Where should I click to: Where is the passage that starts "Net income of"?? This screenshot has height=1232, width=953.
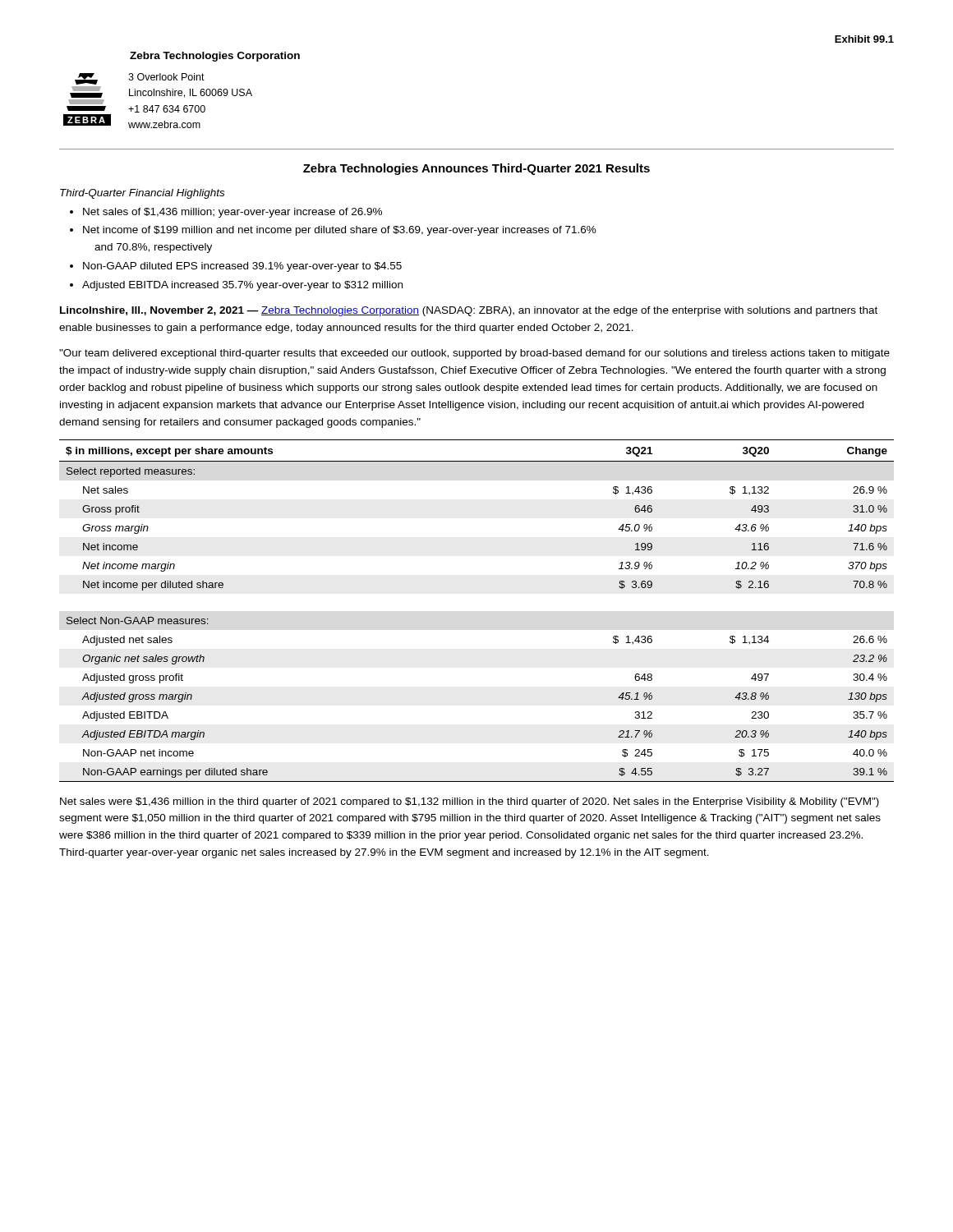pos(339,239)
